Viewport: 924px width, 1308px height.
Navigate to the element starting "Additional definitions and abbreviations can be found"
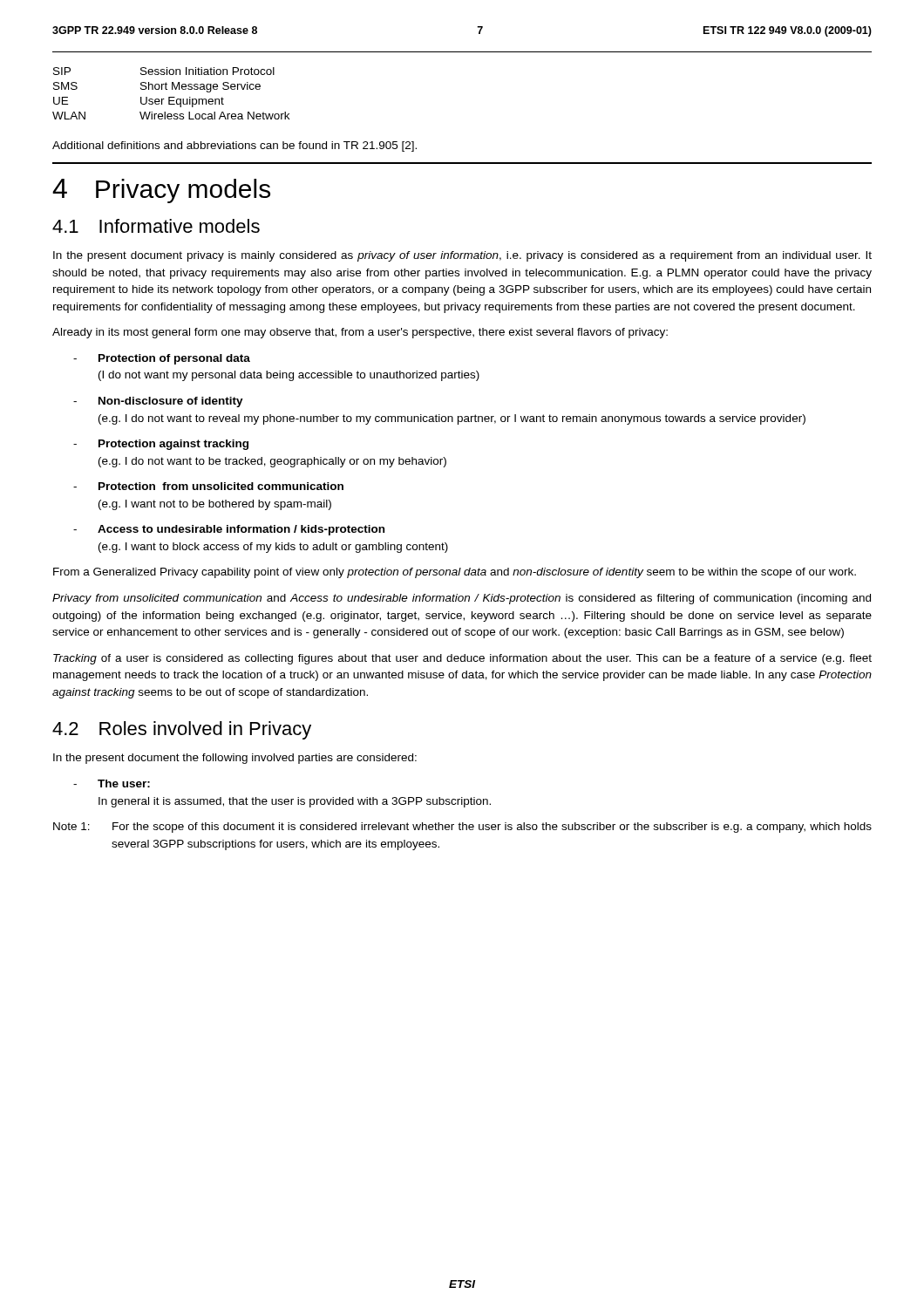click(x=235, y=145)
